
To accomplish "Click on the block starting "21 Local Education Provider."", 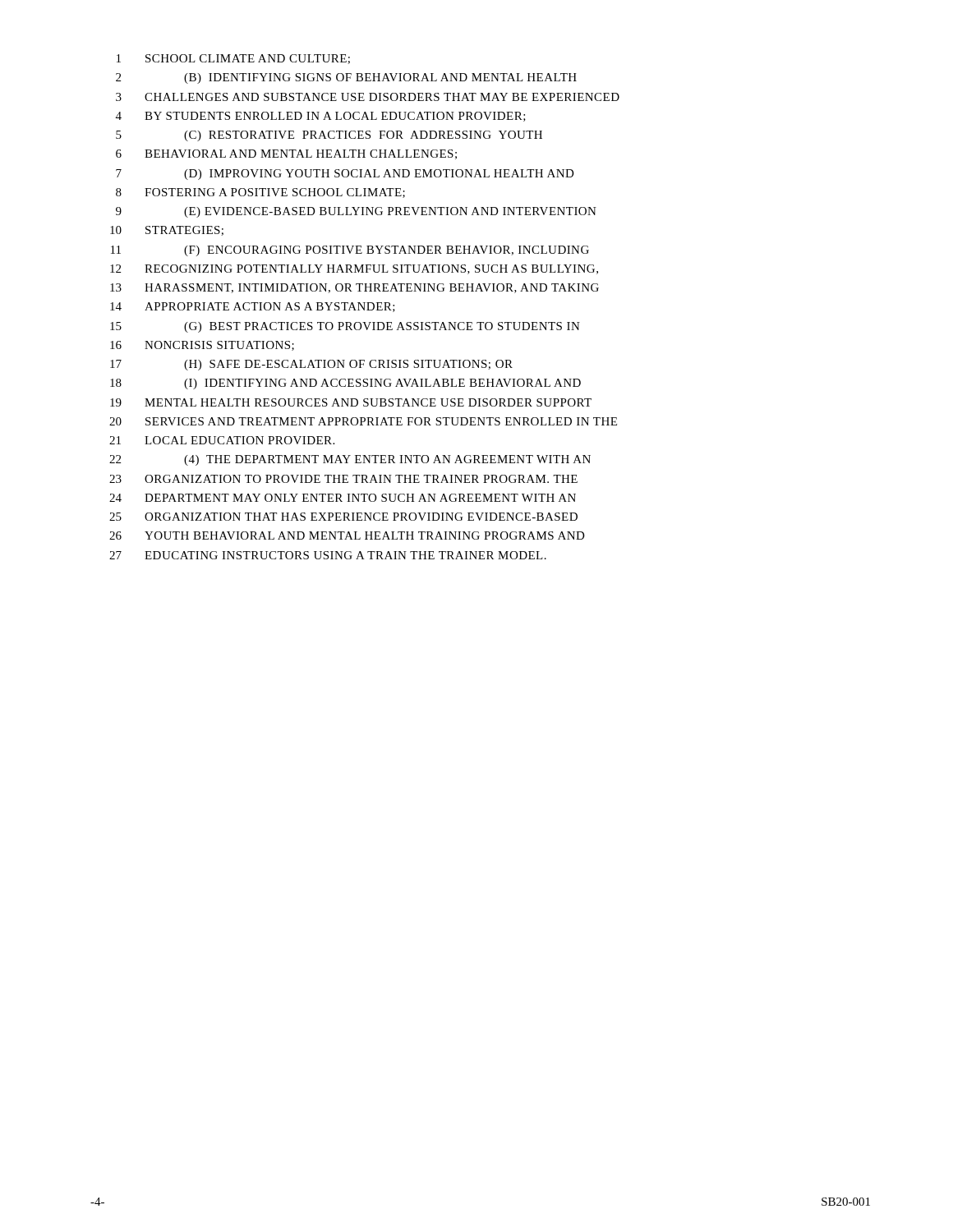I will [x=222, y=440].
